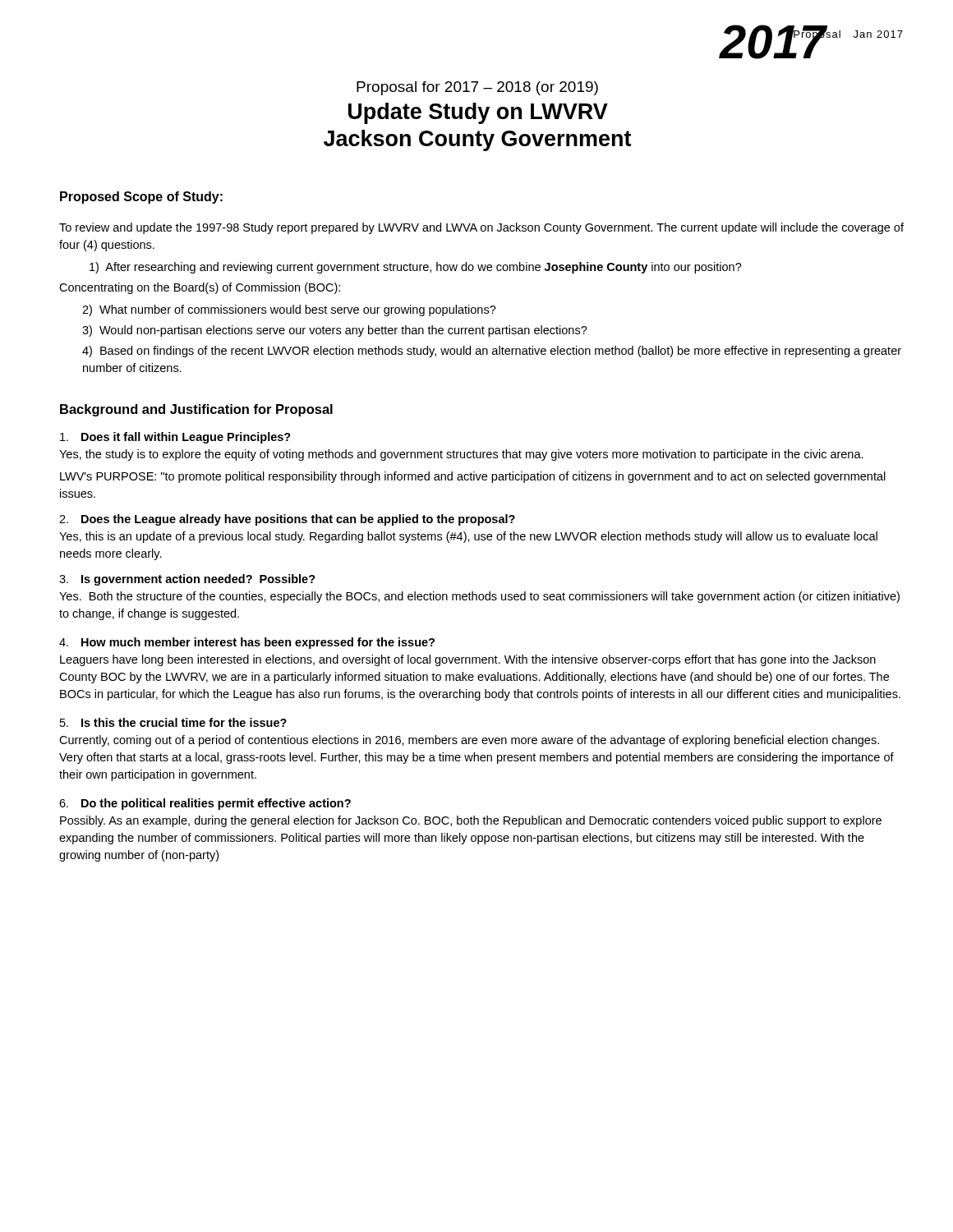Click the passage that begins "Yes, the study"
Screen dimensions: 1232x953
coord(462,454)
